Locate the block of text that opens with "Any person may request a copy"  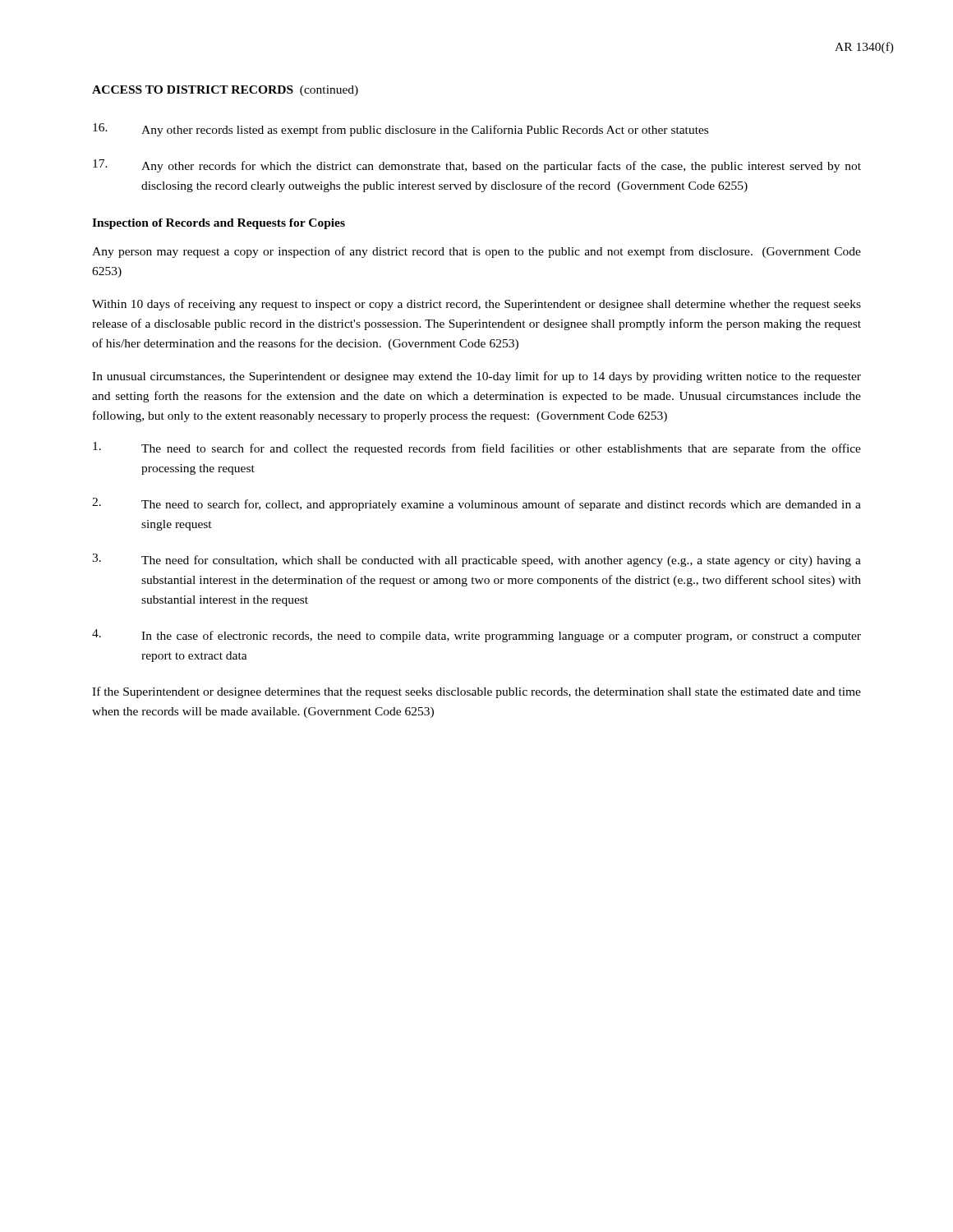pyautogui.click(x=476, y=261)
